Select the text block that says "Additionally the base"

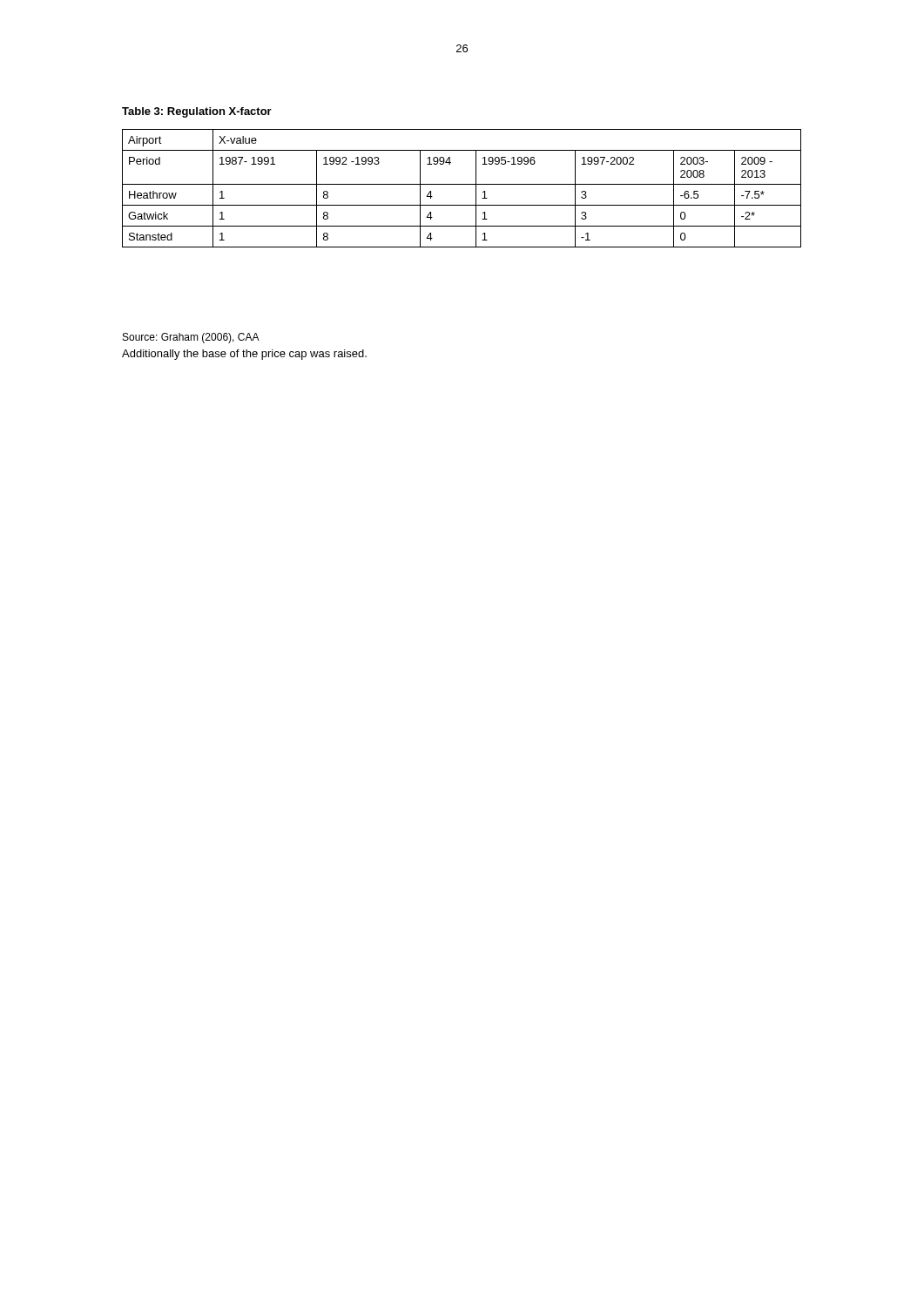[x=245, y=353]
